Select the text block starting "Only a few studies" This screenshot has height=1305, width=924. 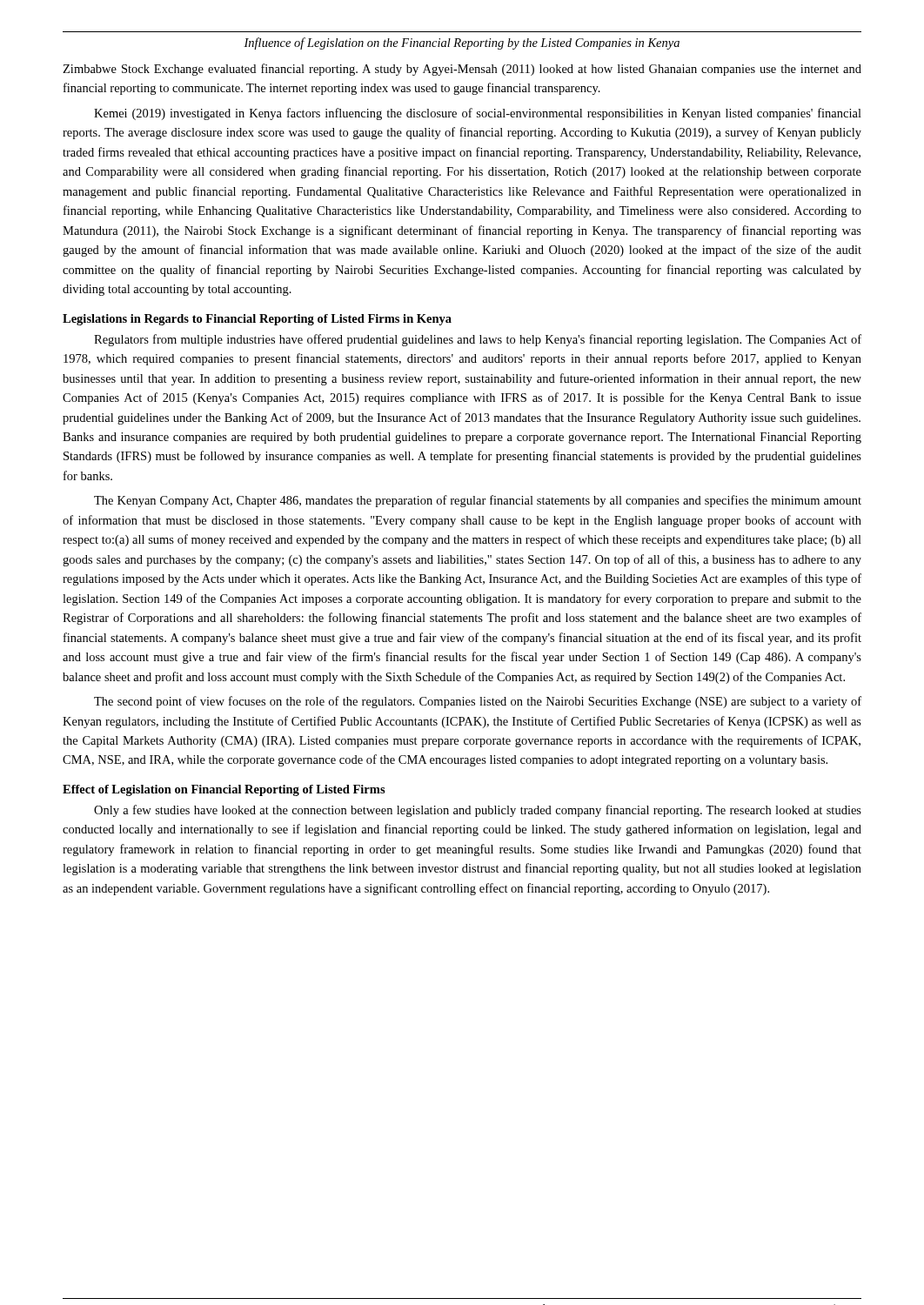462,849
